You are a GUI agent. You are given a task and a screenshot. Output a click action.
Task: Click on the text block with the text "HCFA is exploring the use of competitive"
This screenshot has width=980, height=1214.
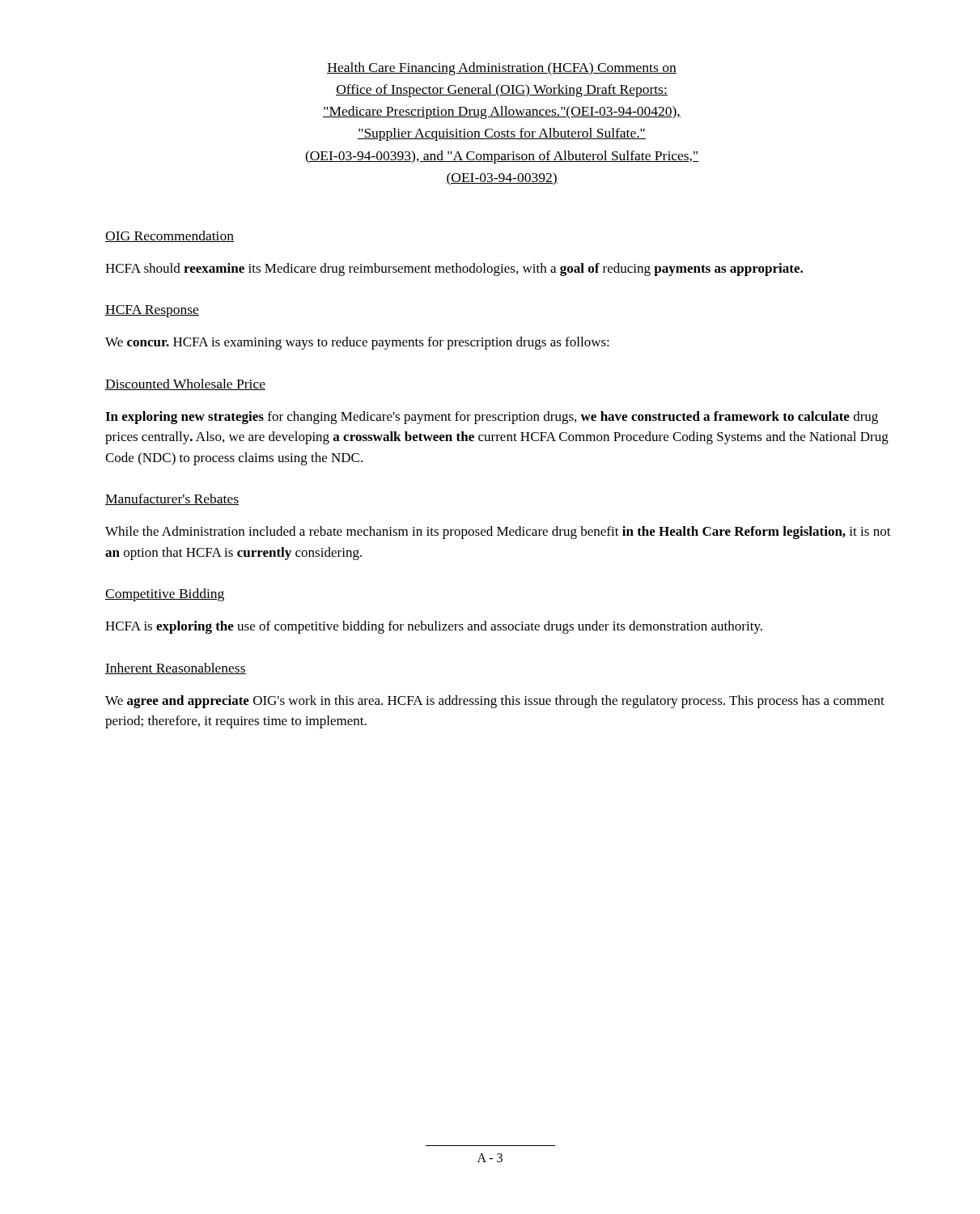tap(502, 626)
